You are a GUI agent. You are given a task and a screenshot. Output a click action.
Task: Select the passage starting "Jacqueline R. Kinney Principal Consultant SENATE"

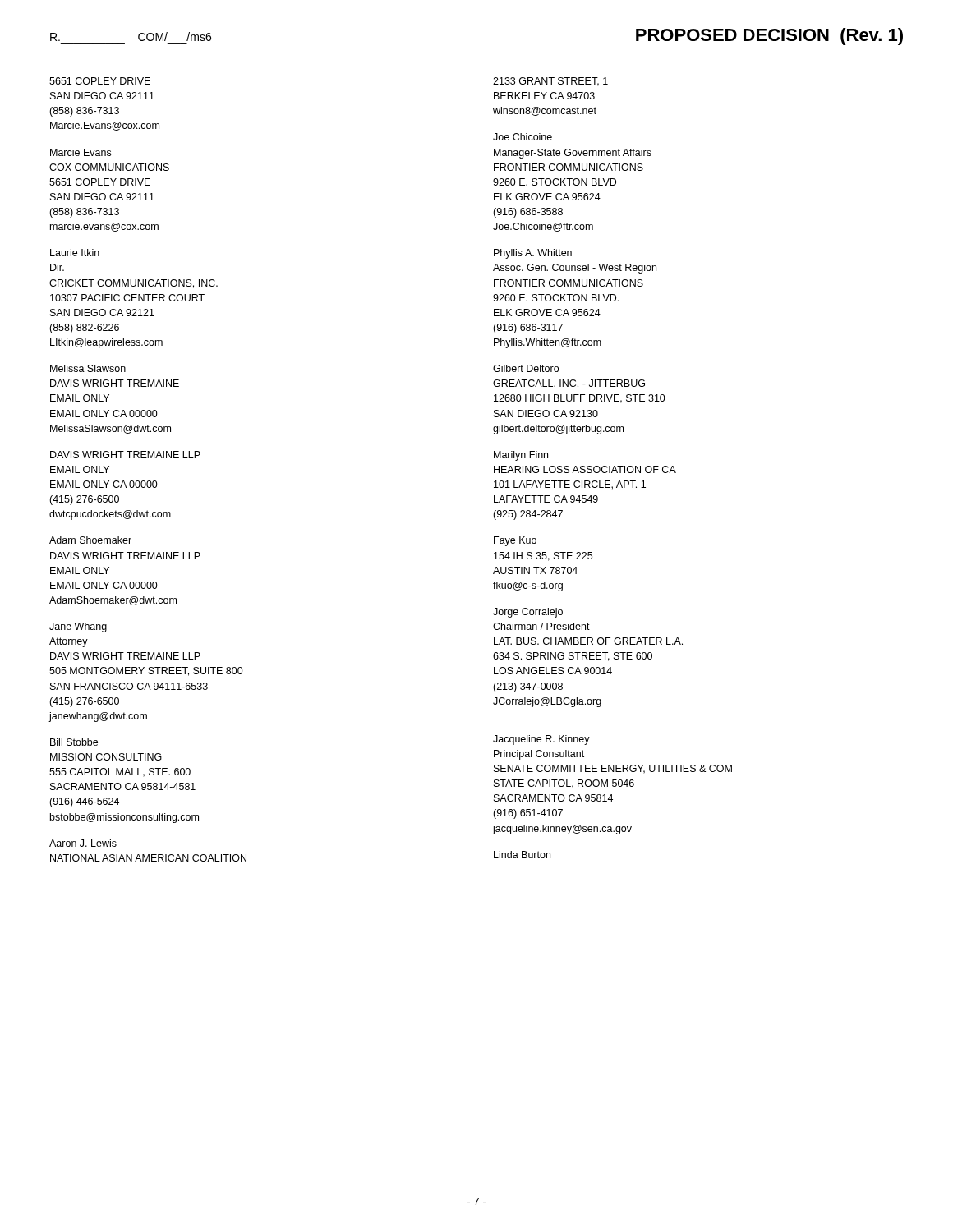tap(541, 740)
